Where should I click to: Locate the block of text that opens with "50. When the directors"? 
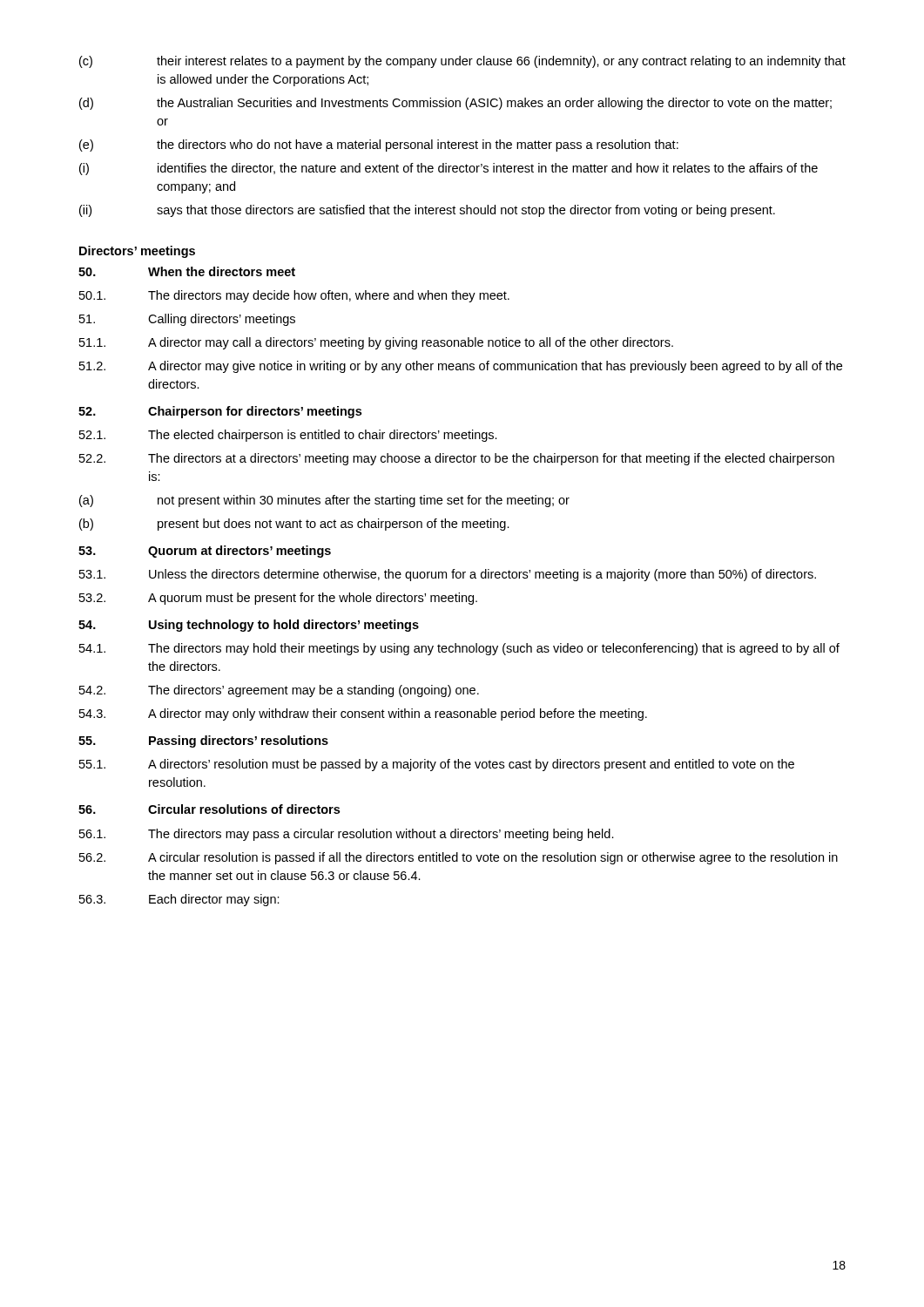[187, 271]
